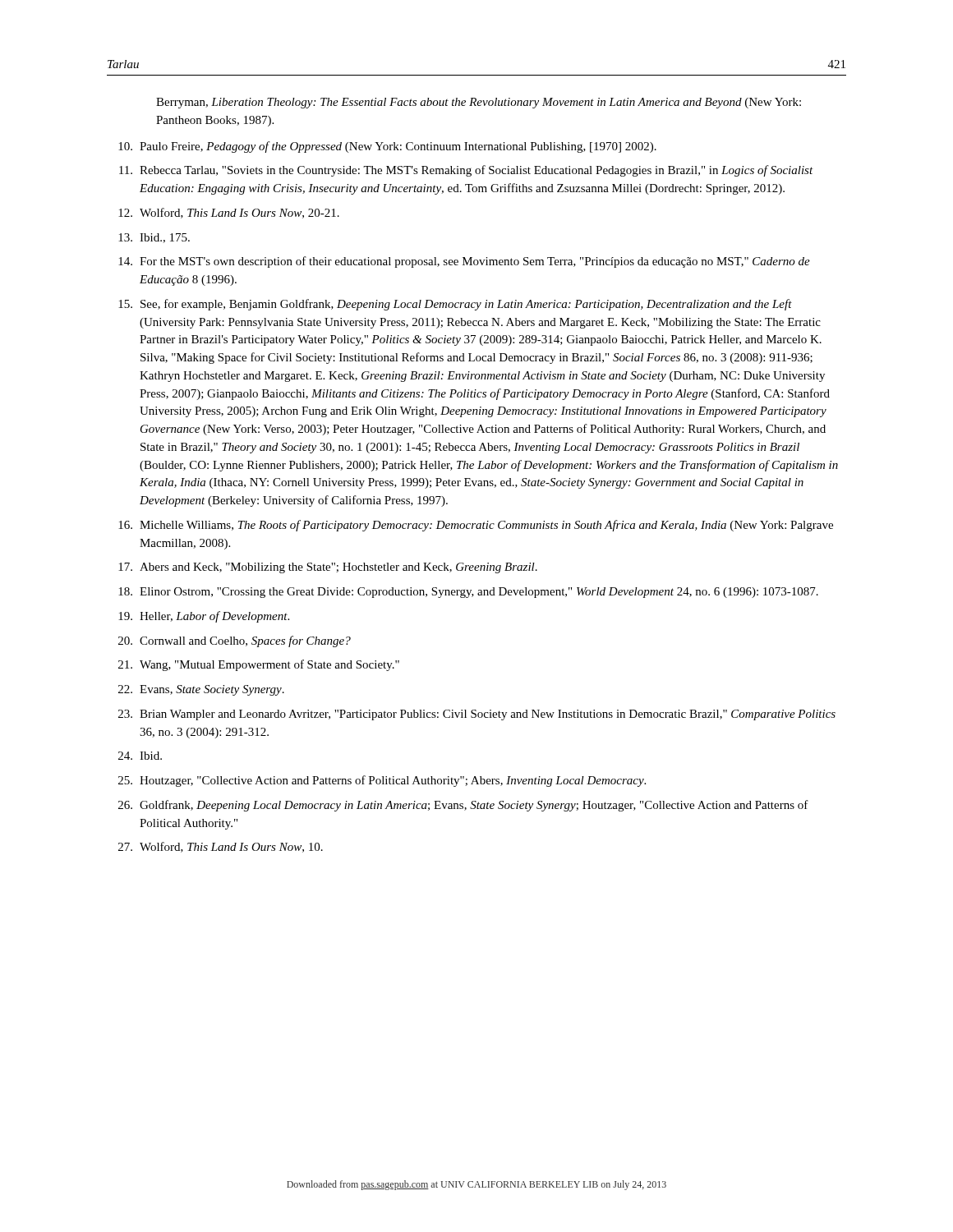Image resolution: width=953 pixels, height=1232 pixels.
Task: Point to the block beginning "25. Houtzager, "Collective Action and Patterns of"
Action: [x=476, y=781]
